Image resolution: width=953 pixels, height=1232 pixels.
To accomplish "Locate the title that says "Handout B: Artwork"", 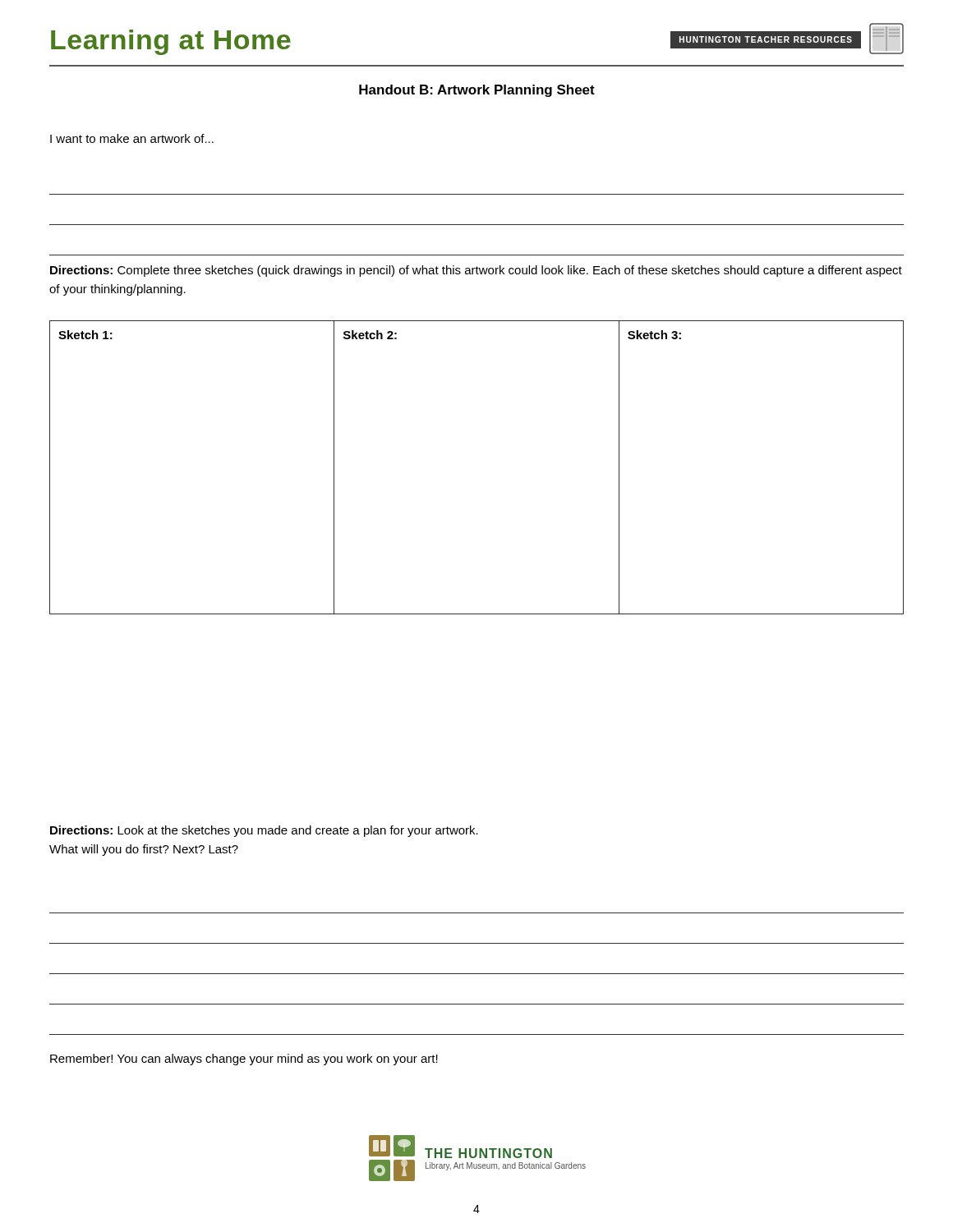I will (x=476, y=90).
